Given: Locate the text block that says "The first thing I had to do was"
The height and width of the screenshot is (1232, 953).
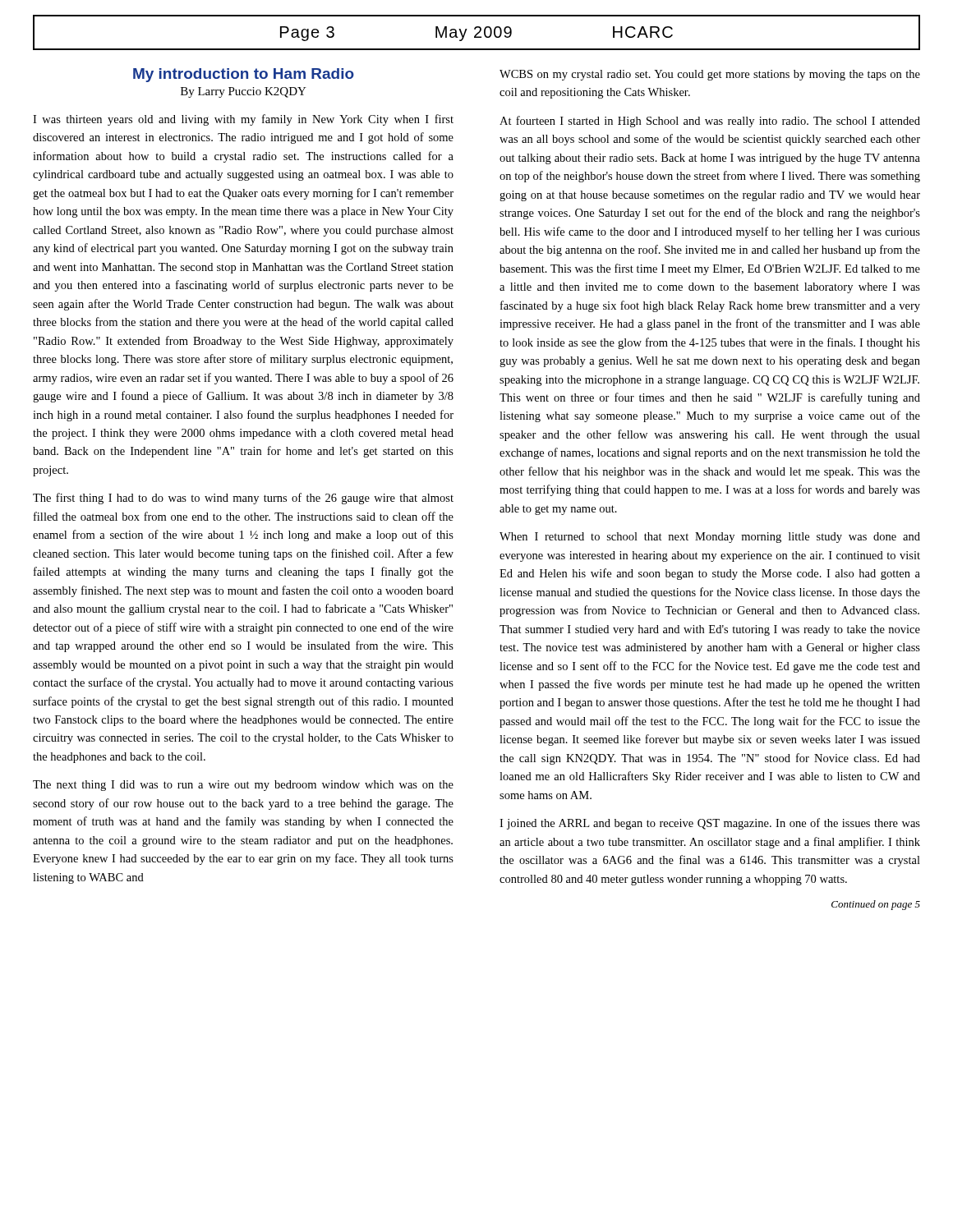Looking at the screenshot, I should point(243,627).
